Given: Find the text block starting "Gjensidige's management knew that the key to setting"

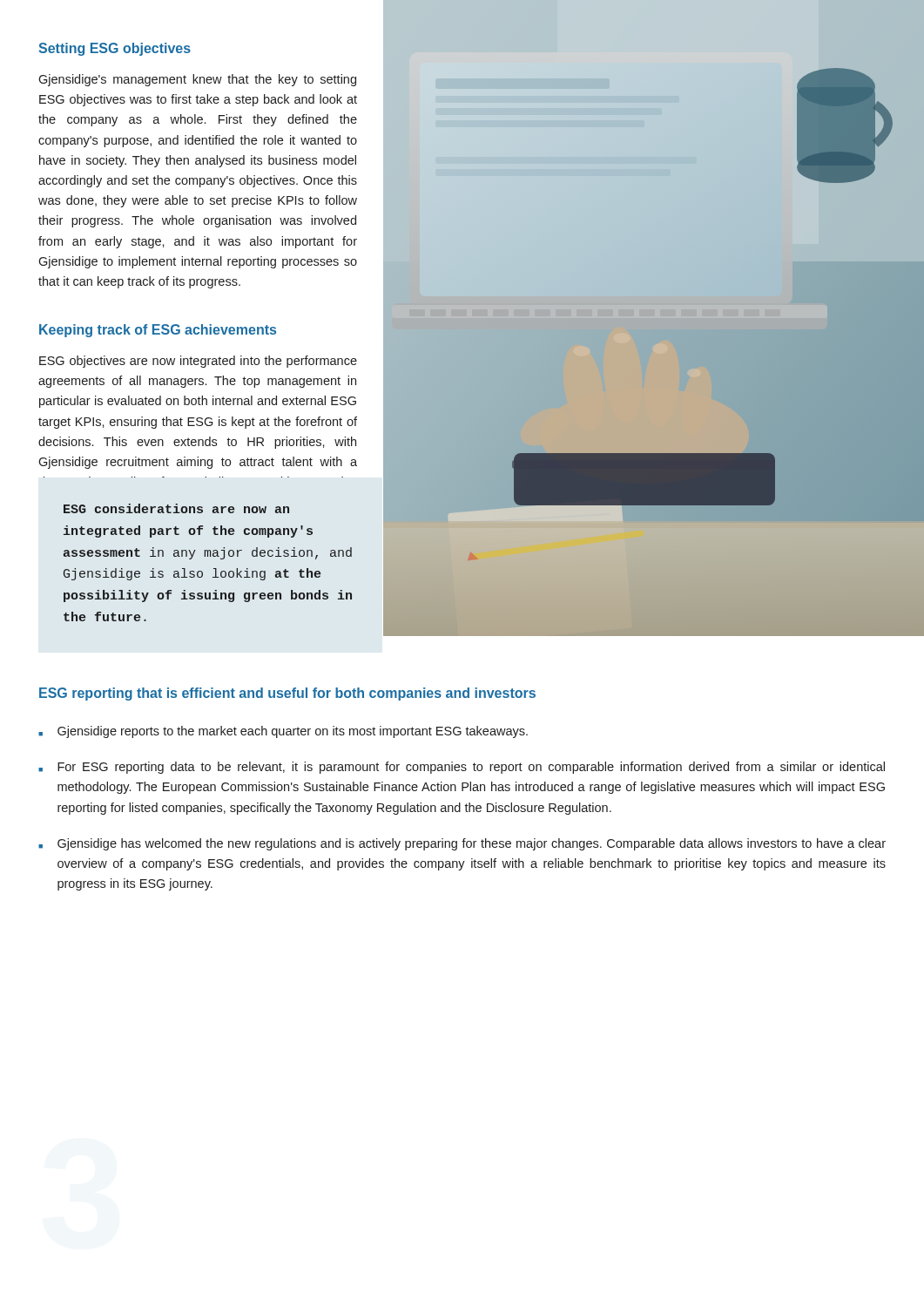Looking at the screenshot, I should (198, 180).
